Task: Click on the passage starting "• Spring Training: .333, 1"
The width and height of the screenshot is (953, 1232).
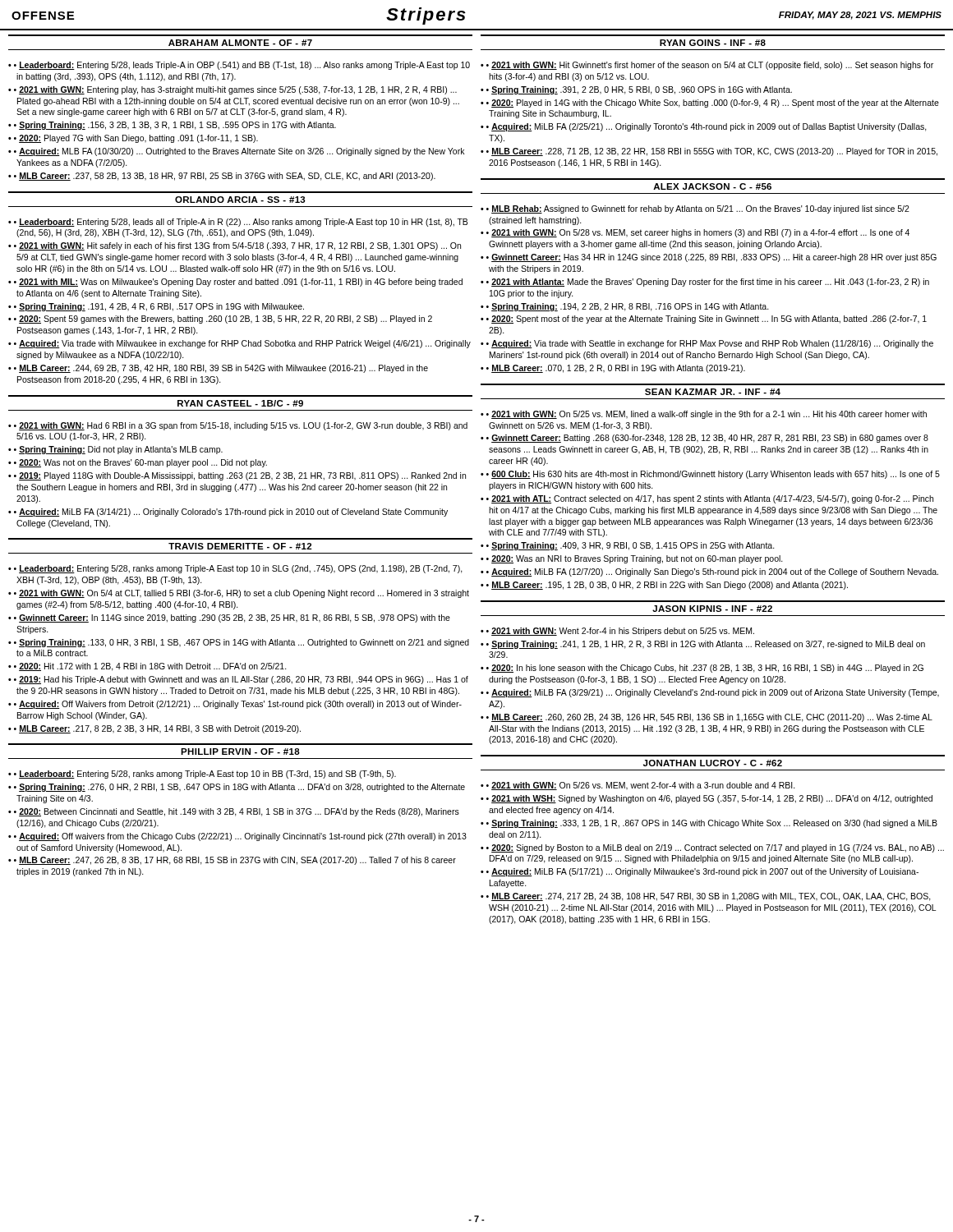Action: 712,829
